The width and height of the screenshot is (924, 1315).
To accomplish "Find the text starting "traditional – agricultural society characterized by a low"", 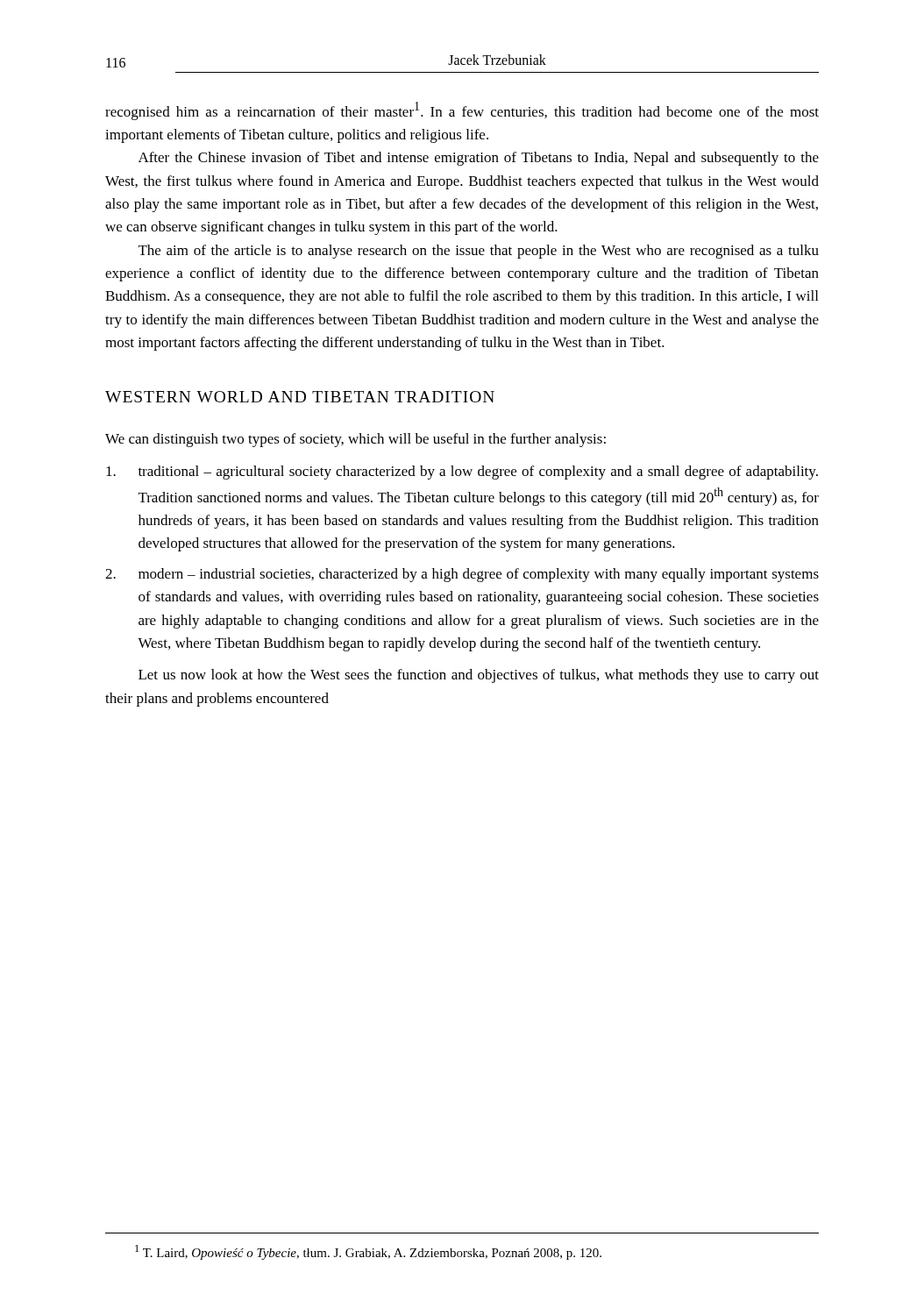I will [x=462, y=508].
